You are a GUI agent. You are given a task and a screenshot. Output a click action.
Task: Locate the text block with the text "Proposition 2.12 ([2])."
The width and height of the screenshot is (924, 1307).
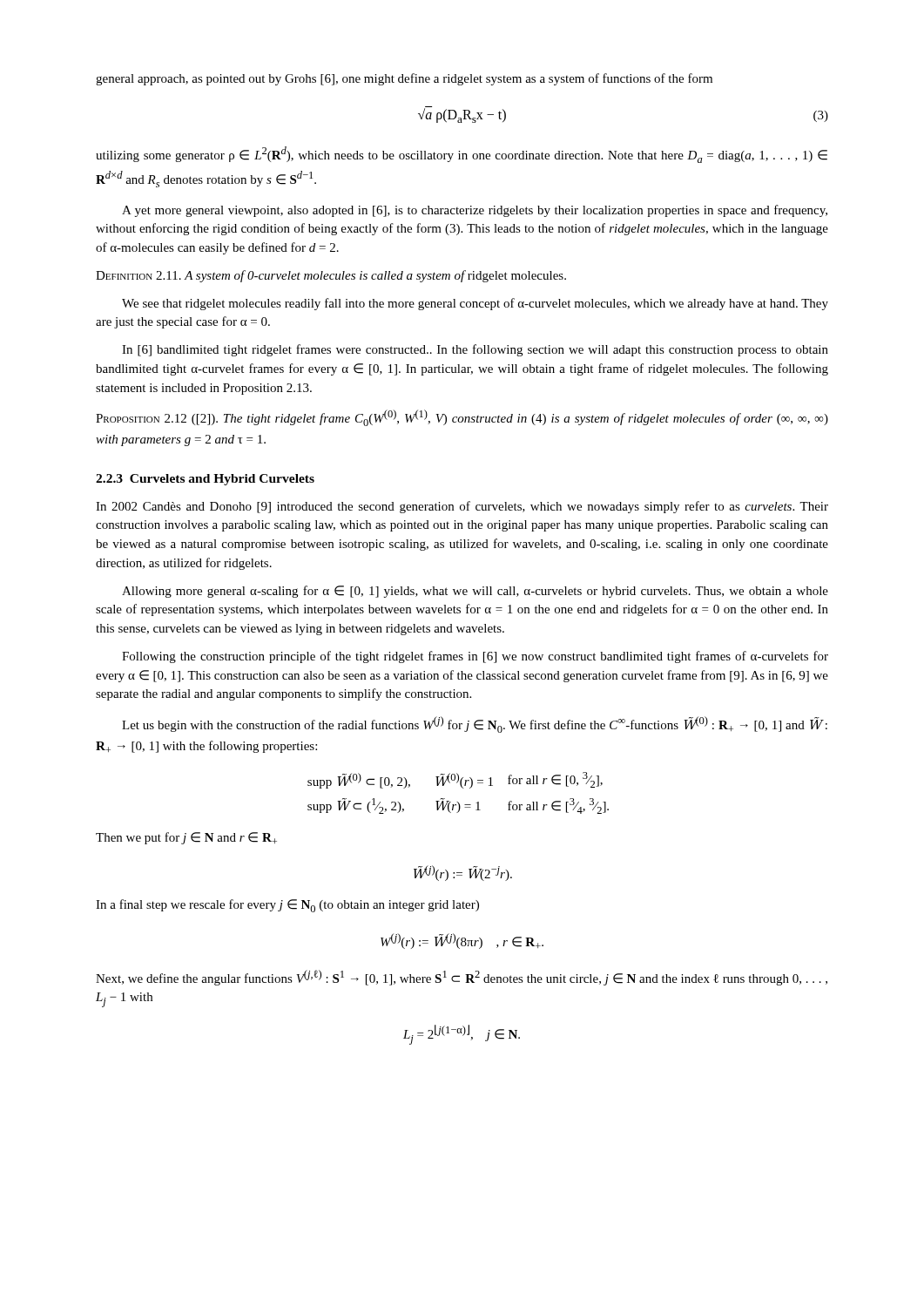[x=462, y=428]
